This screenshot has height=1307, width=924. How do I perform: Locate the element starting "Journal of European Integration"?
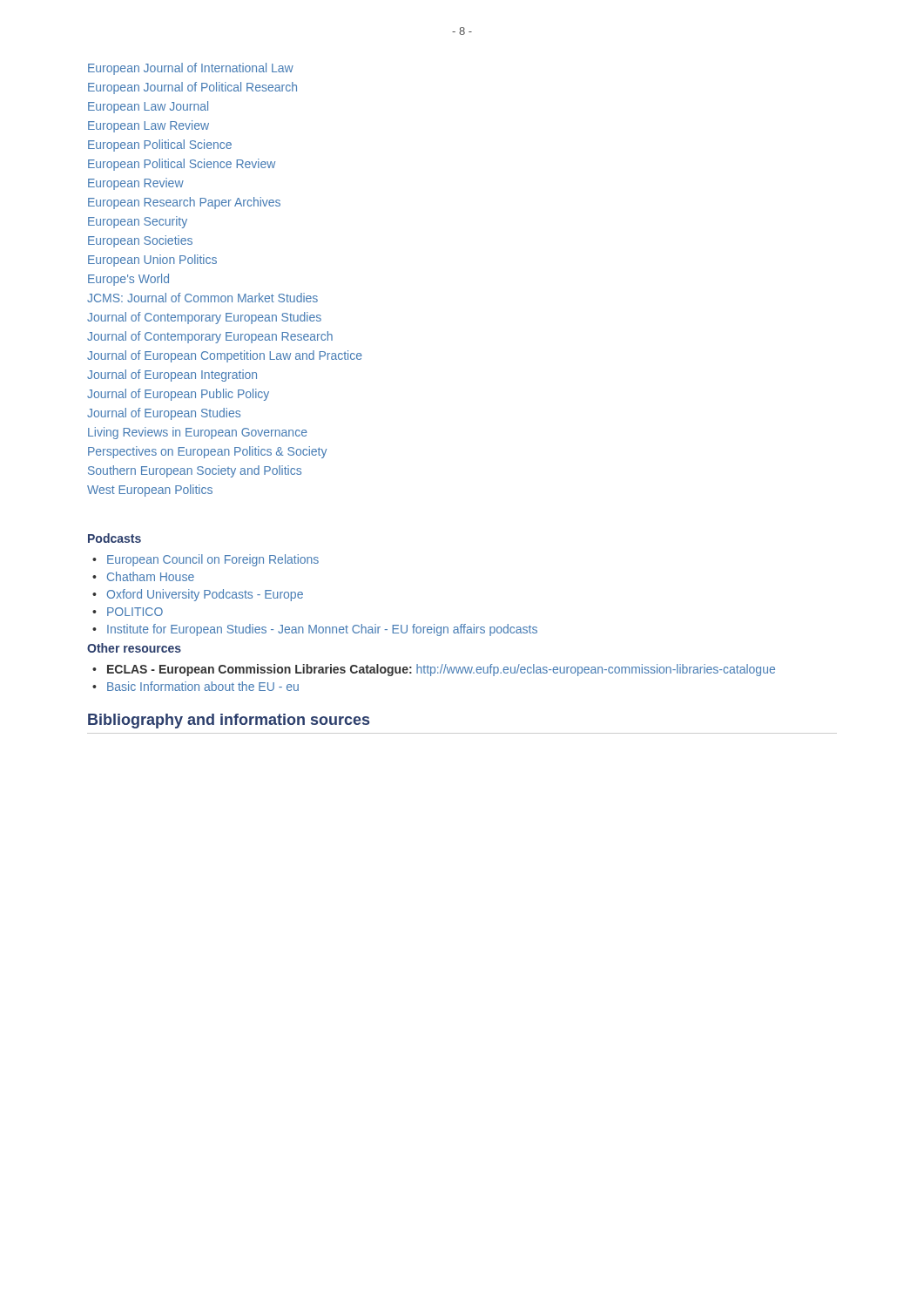click(x=173, y=375)
